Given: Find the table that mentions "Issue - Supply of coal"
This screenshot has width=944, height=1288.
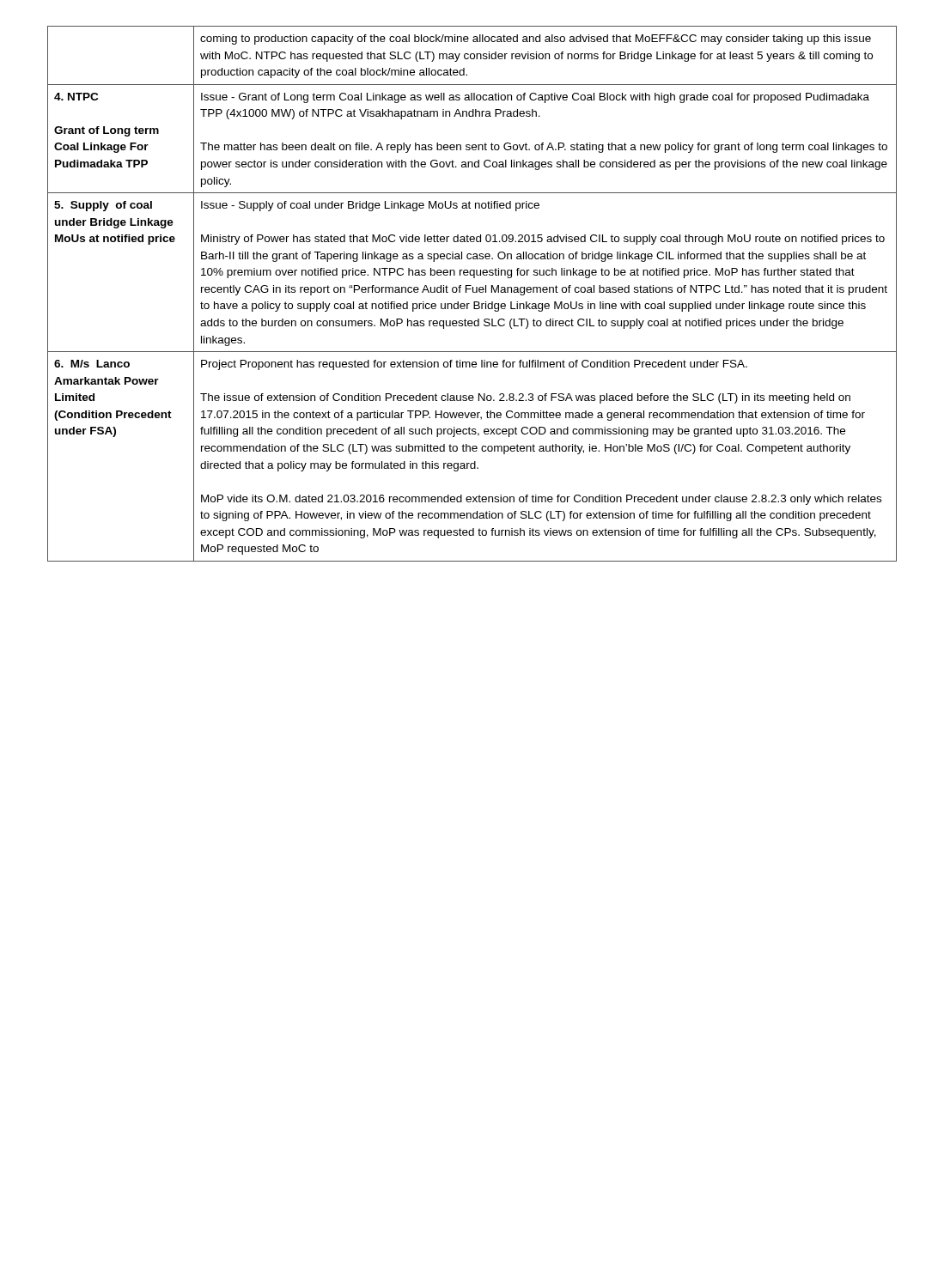Looking at the screenshot, I should 472,294.
